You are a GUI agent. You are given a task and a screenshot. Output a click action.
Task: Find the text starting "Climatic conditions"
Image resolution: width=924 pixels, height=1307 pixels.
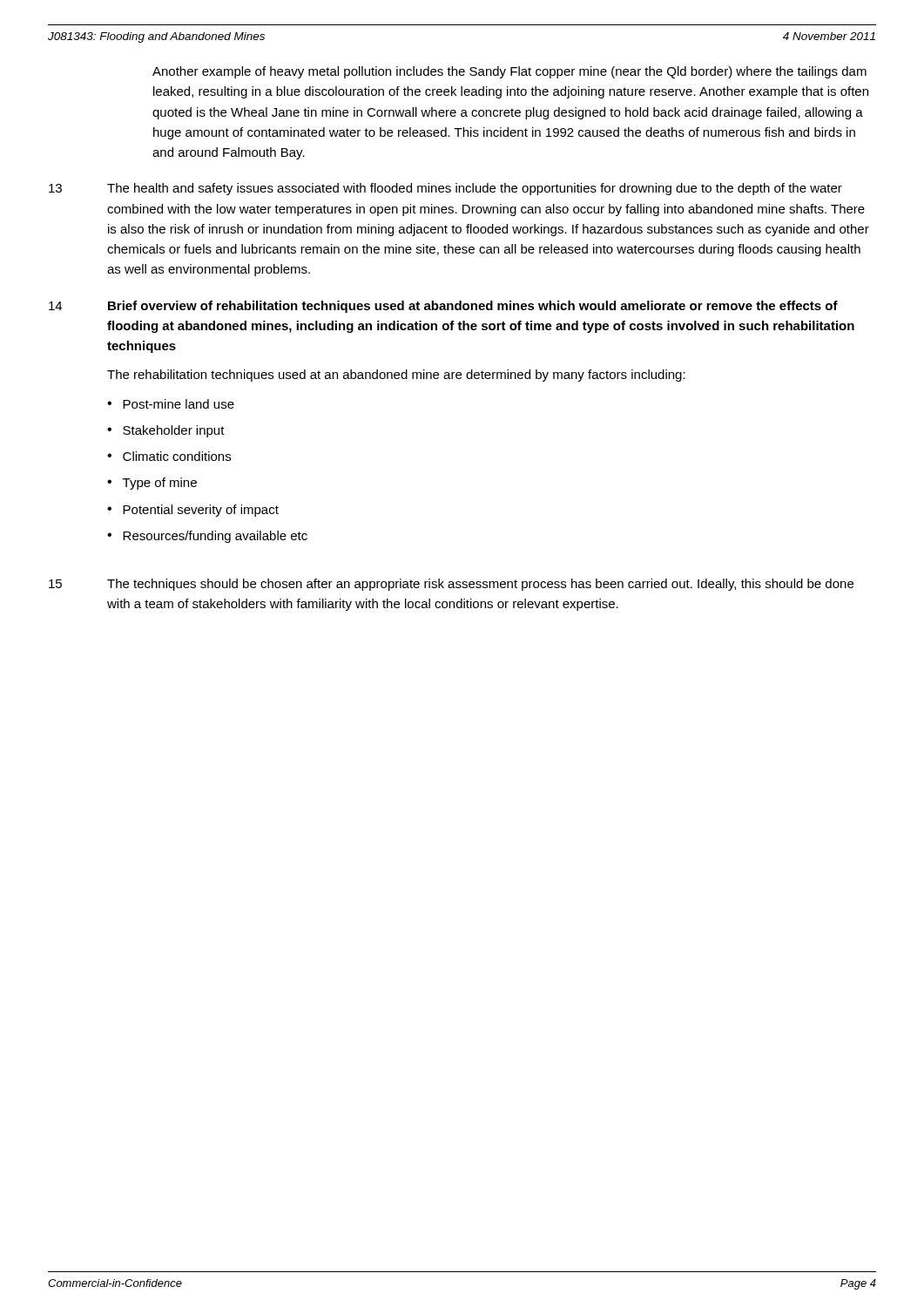(x=177, y=456)
